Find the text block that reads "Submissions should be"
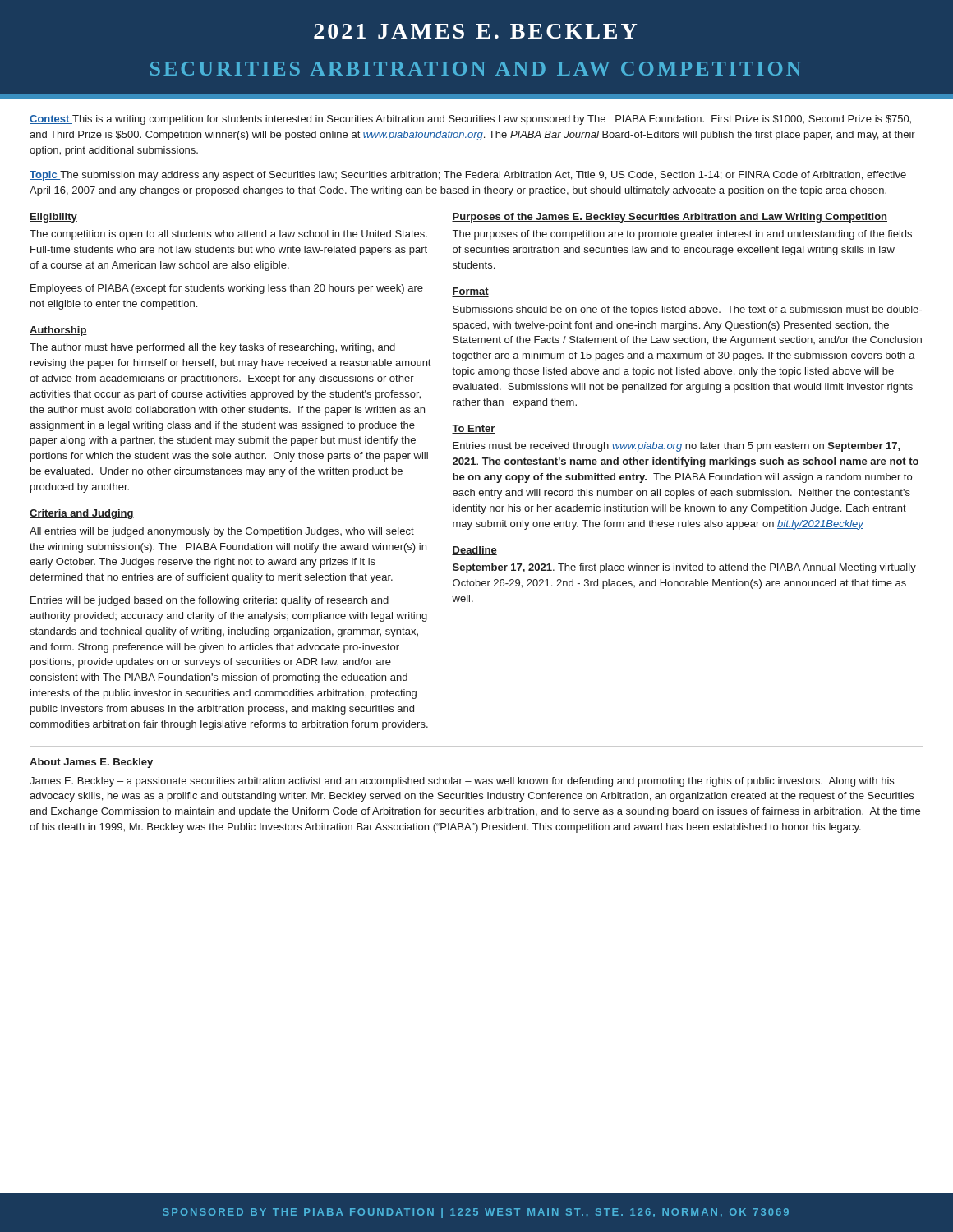This screenshot has width=953, height=1232. tap(687, 355)
